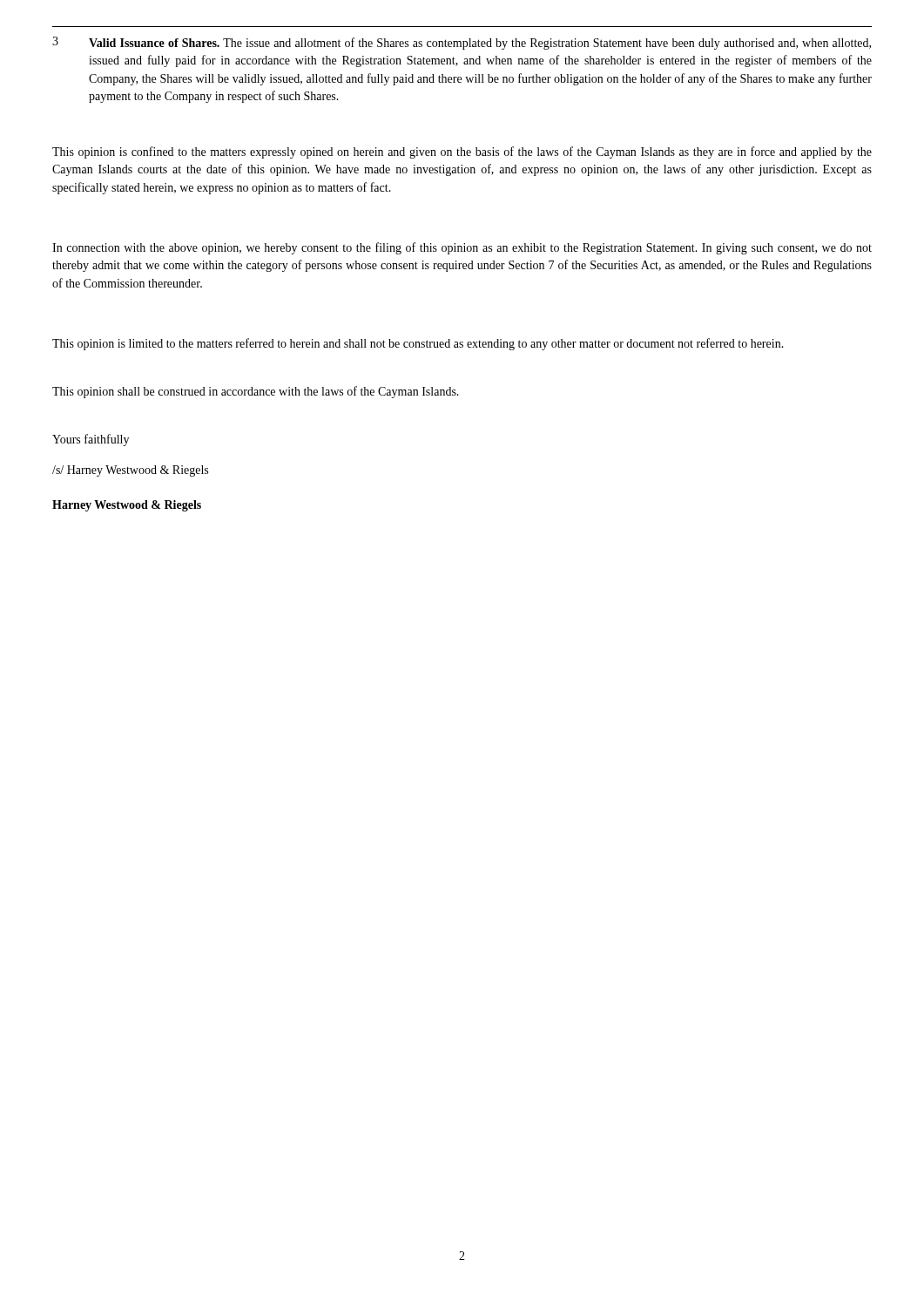924x1307 pixels.
Task: Select the text that says "Yours faithfully"
Action: point(91,440)
